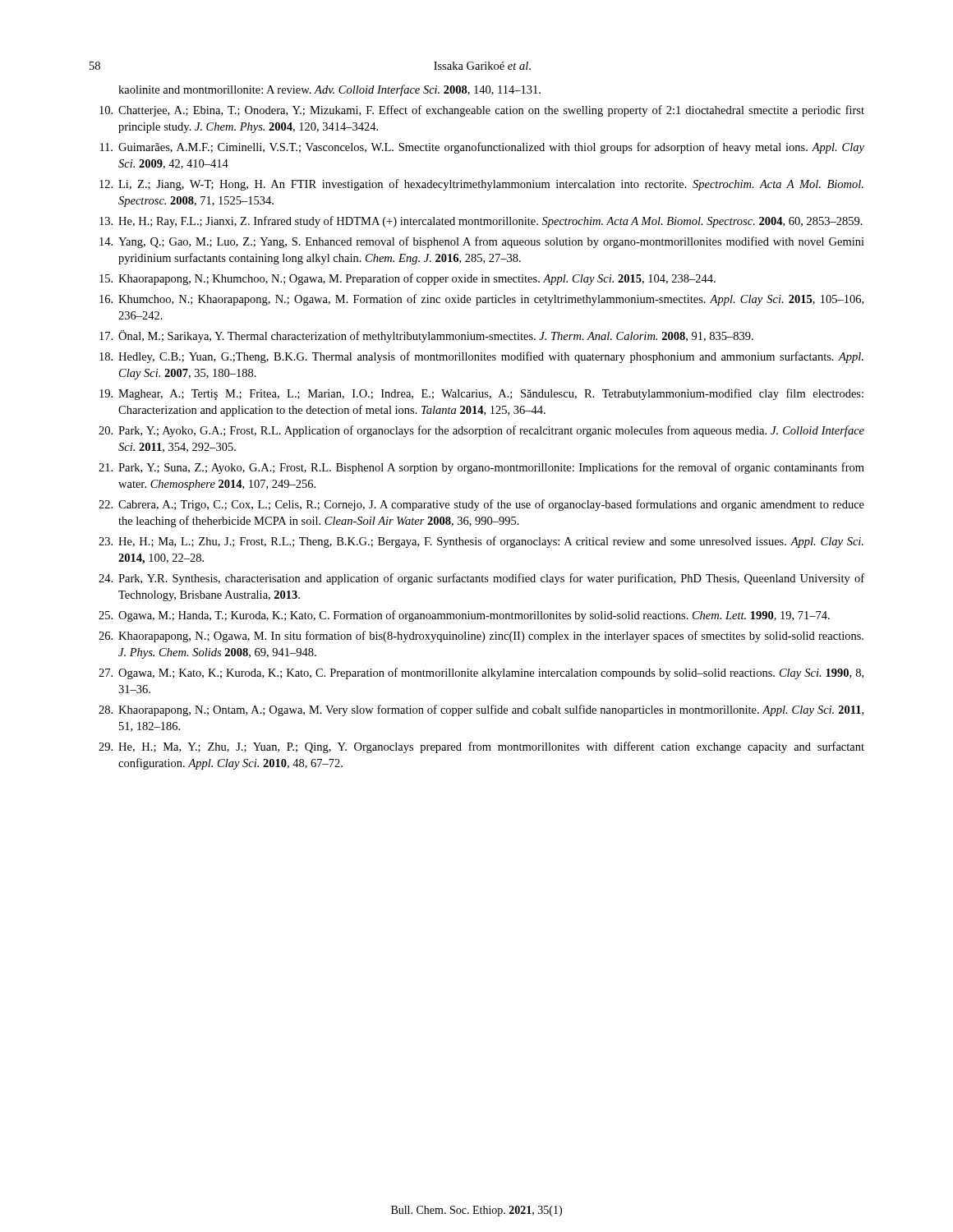Click the passage that begins "21. Park, Y.;"
Image resolution: width=953 pixels, height=1232 pixels.
point(476,476)
